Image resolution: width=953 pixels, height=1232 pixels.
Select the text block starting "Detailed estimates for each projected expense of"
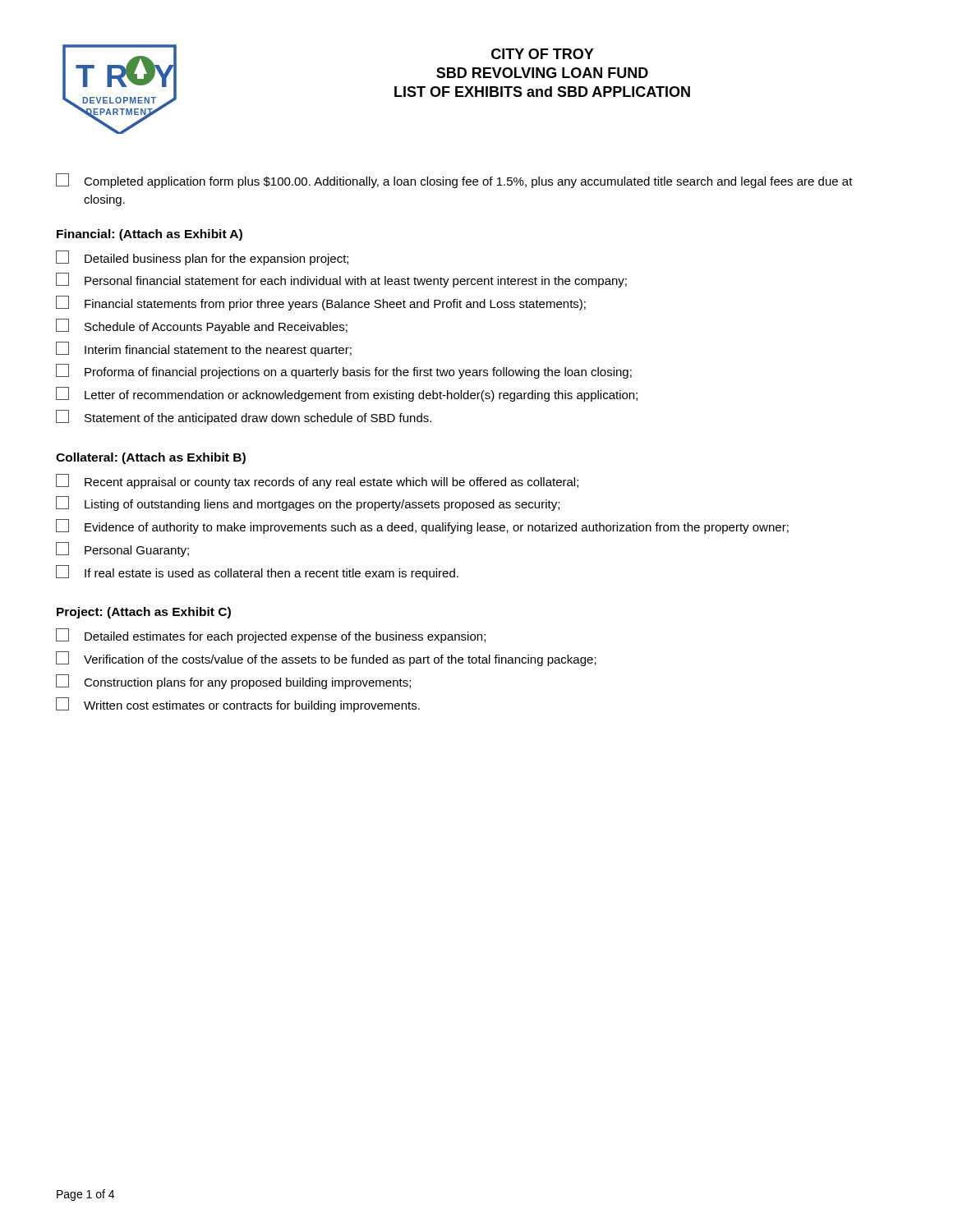point(476,637)
